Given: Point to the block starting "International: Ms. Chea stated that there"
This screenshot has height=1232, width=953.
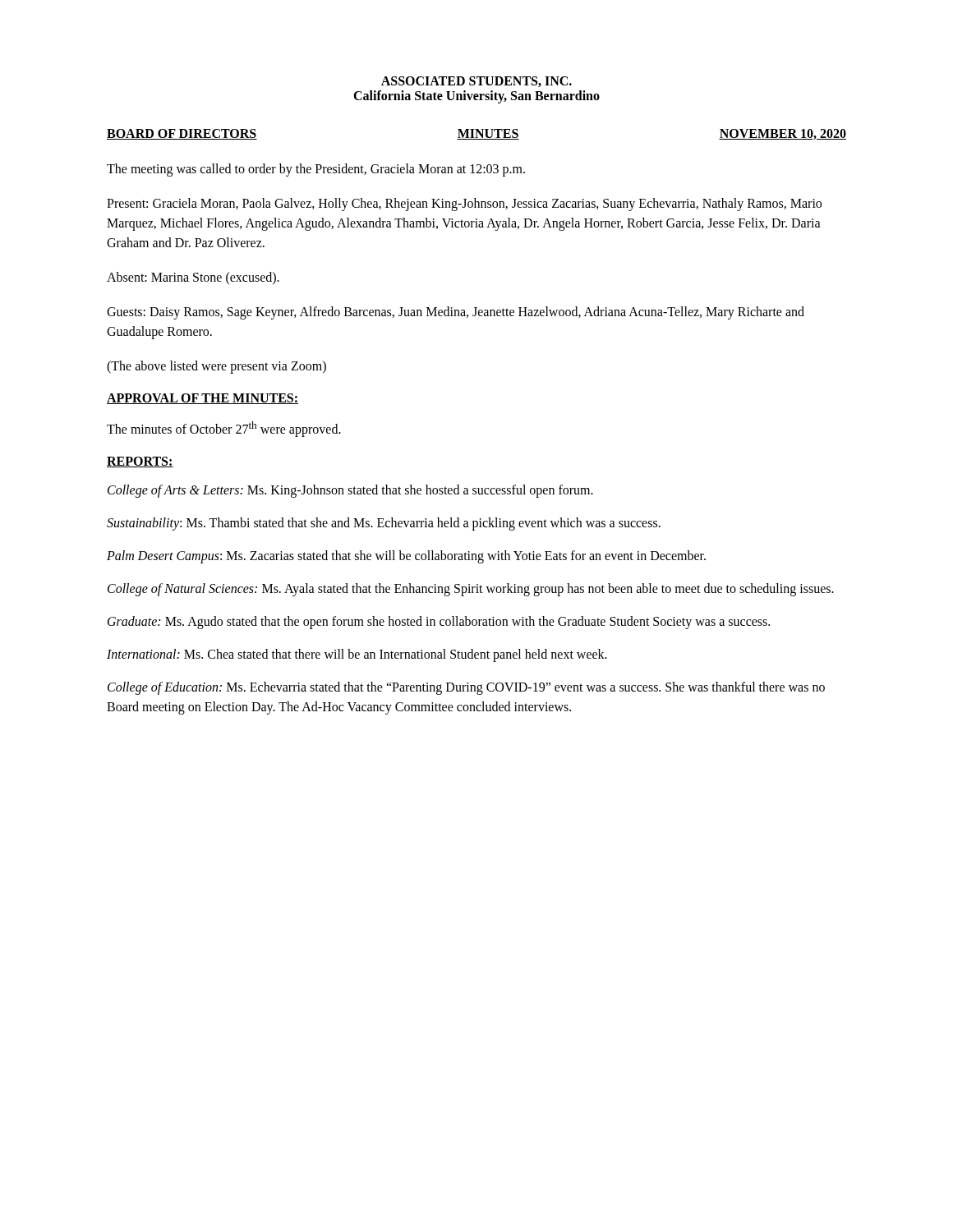Looking at the screenshot, I should point(357,654).
